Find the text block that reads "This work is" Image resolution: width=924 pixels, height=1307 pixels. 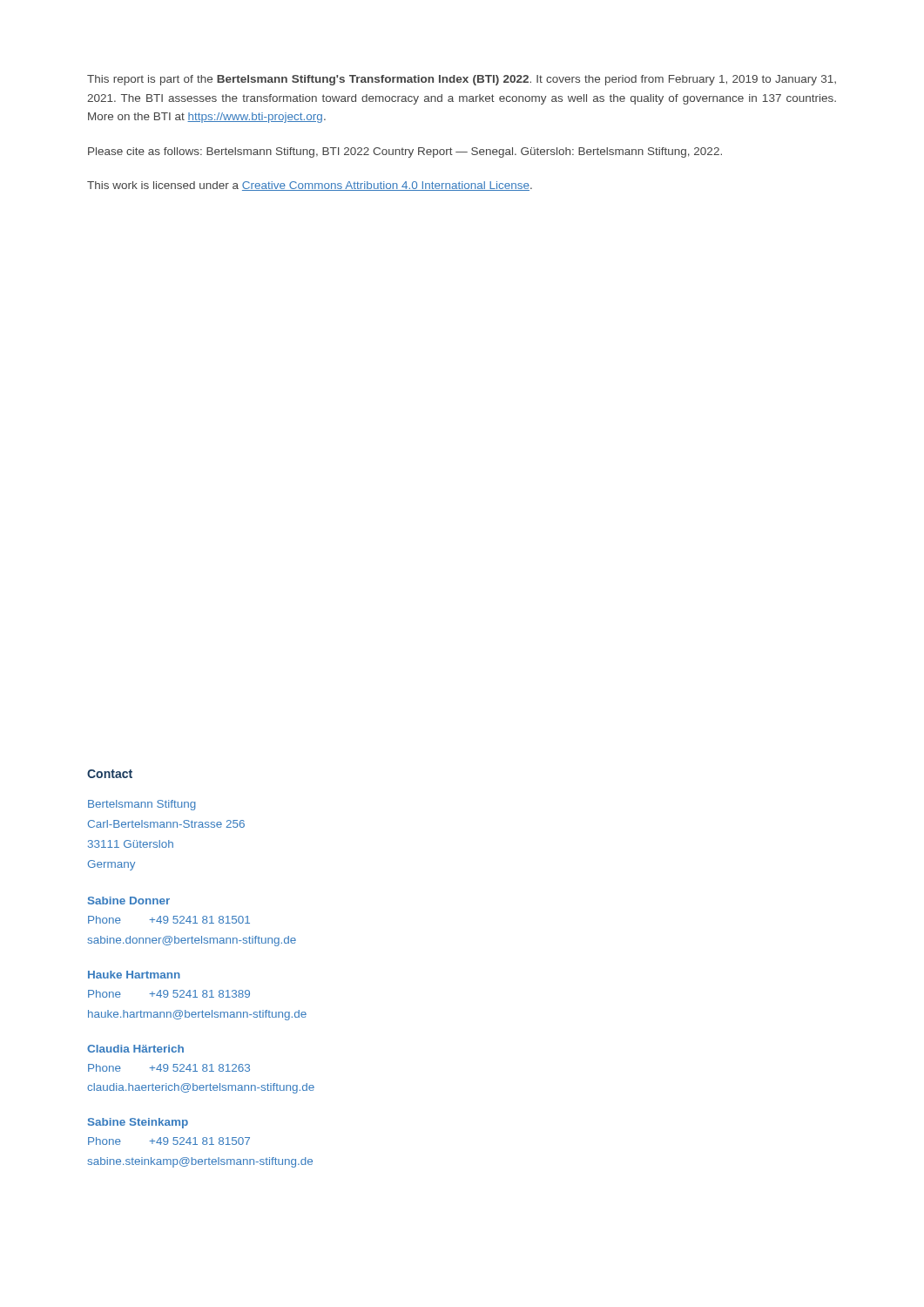coord(310,185)
